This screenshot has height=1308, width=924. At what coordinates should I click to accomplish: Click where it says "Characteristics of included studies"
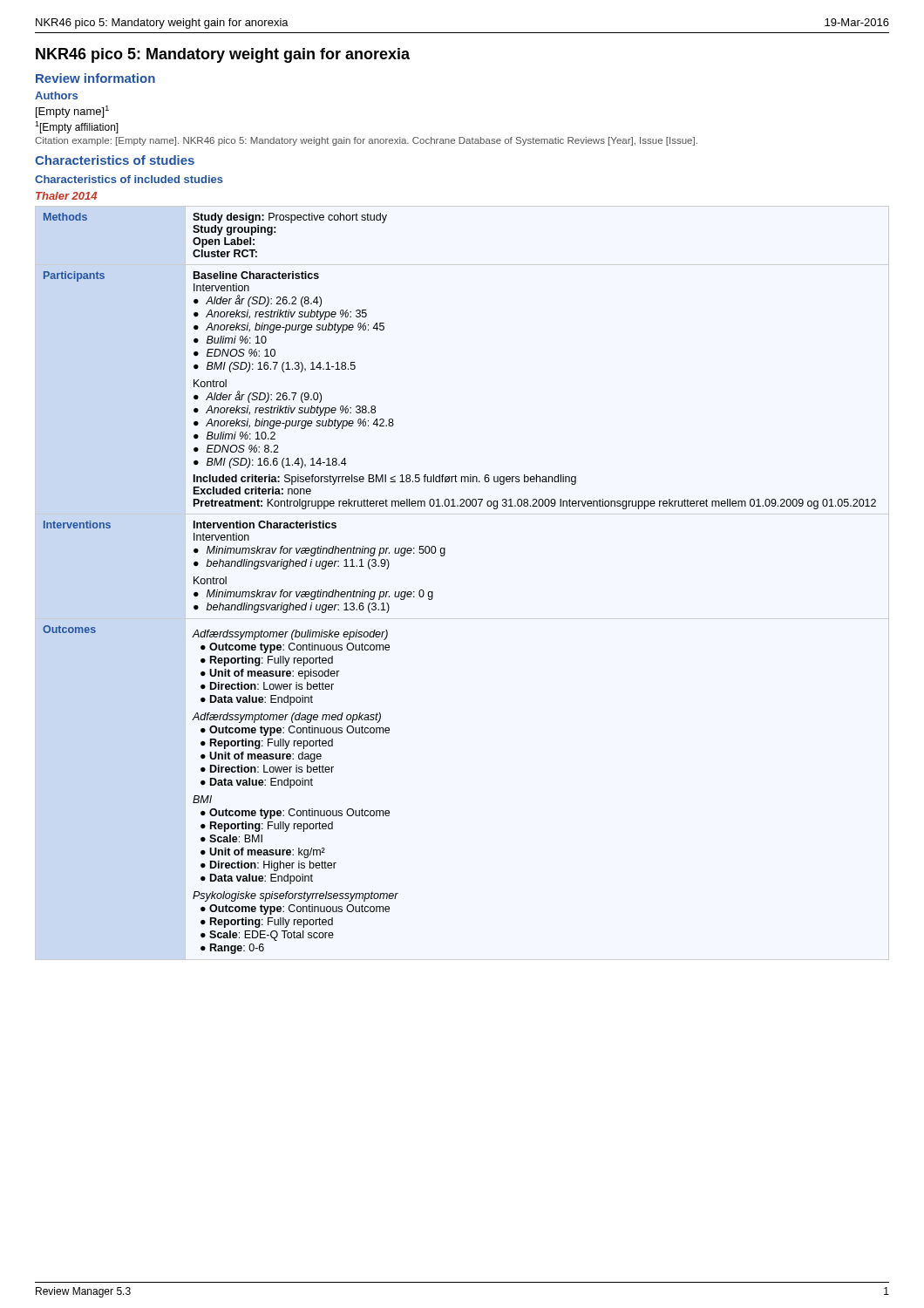(129, 179)
